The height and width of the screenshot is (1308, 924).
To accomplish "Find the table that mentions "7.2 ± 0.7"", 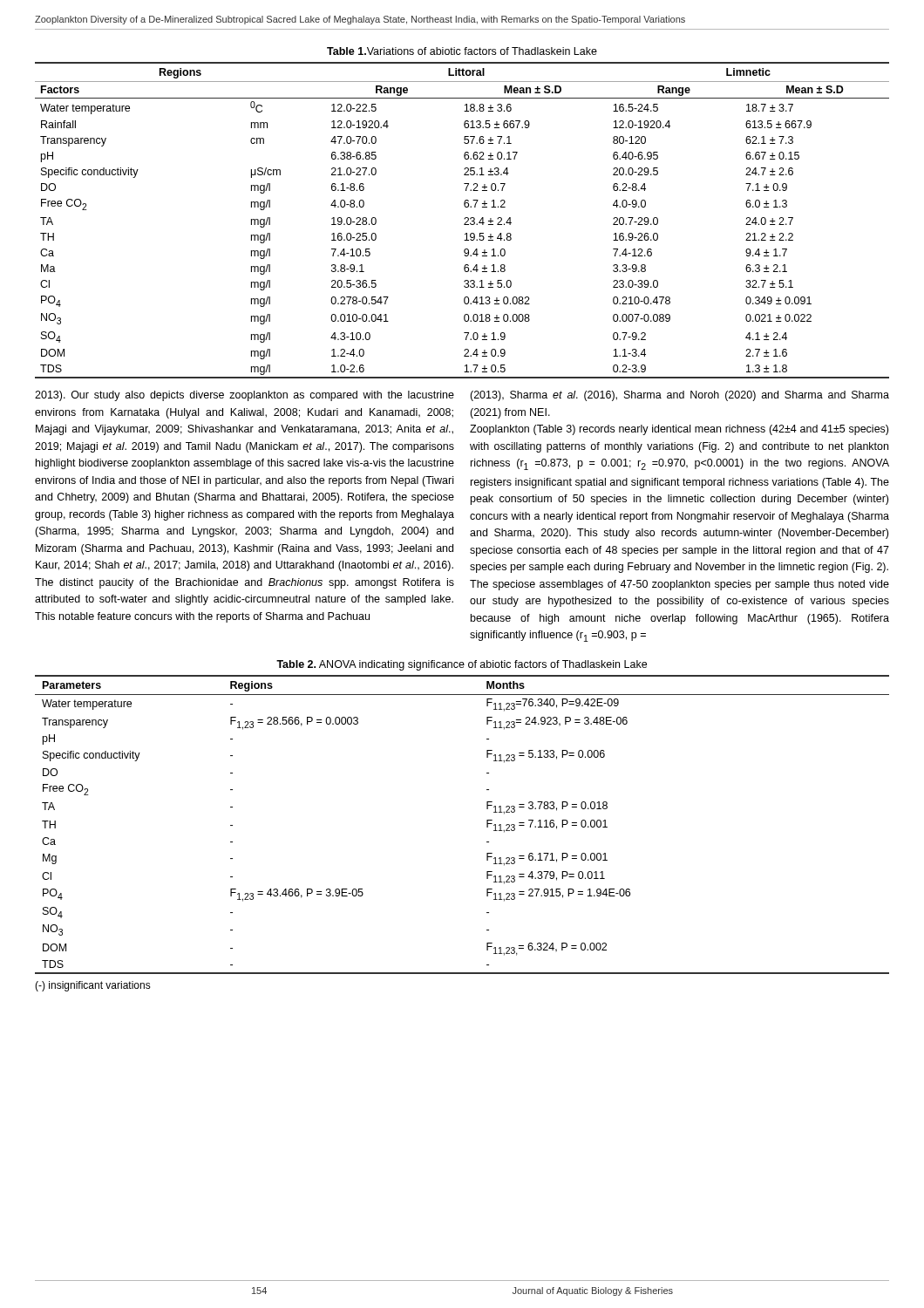I will point(462,220).
